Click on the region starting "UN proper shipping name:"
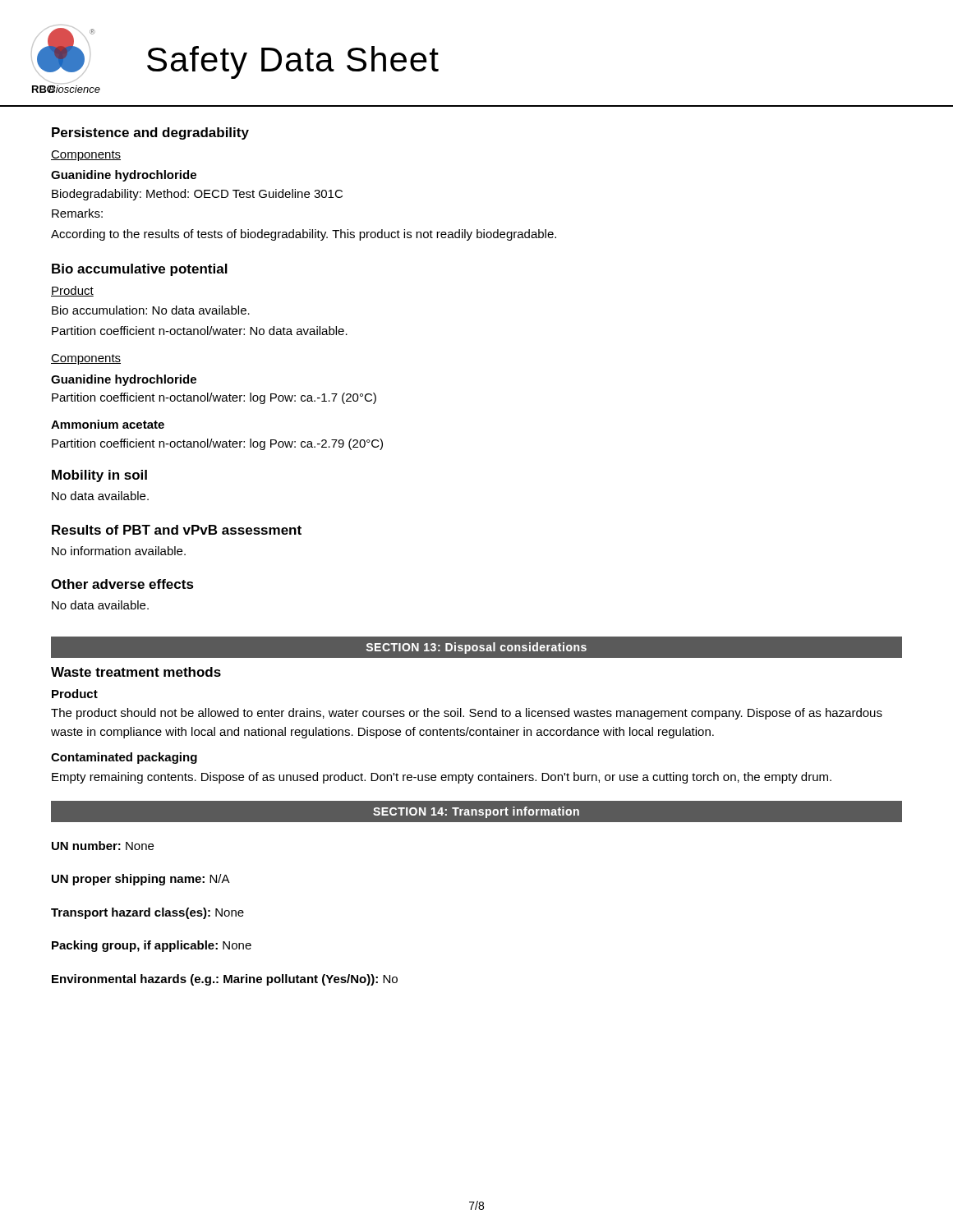This screenshot has height=1232, width=953. click(140, 879)
